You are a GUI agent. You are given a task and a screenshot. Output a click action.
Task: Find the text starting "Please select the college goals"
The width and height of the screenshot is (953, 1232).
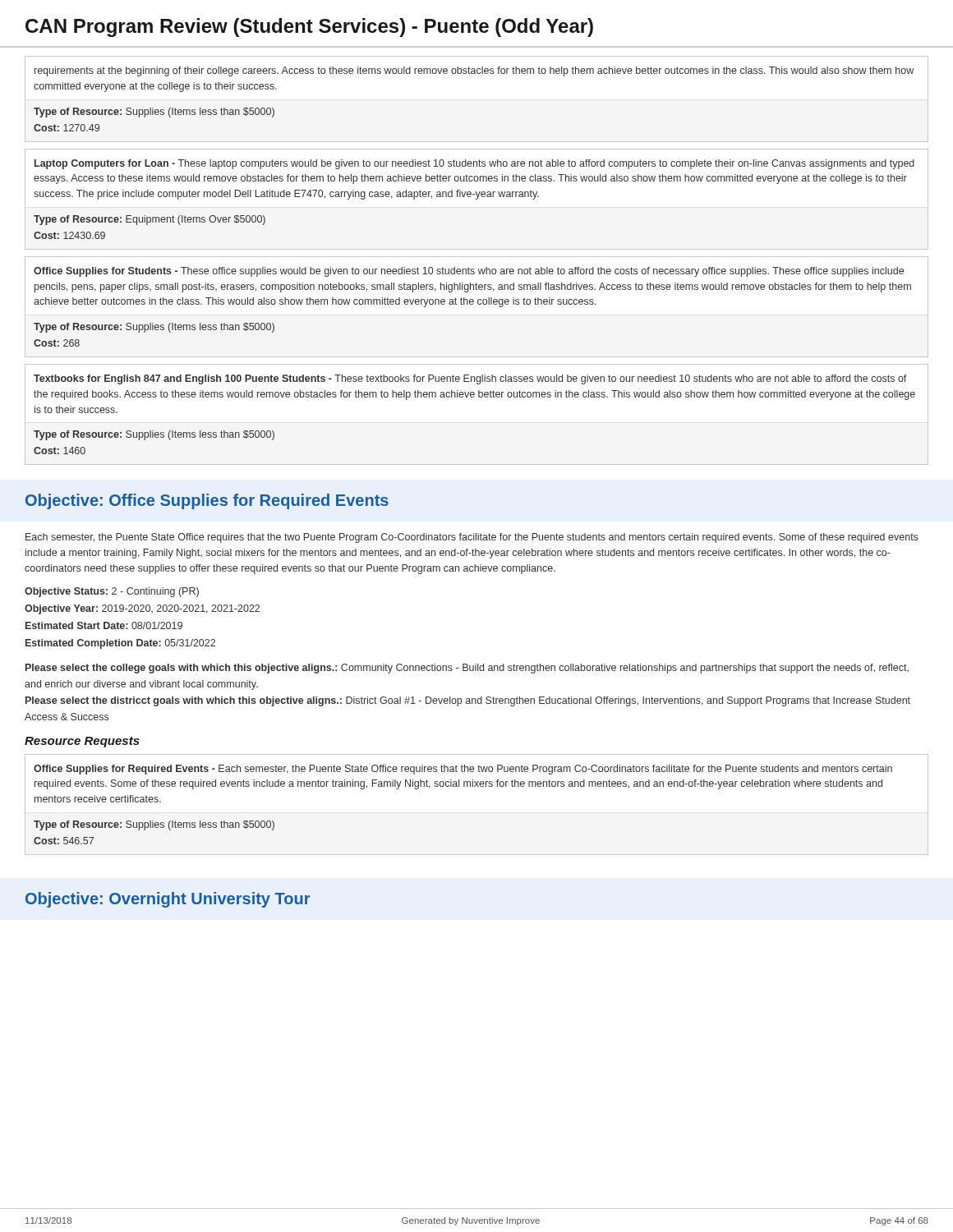(x=467, y=692)
